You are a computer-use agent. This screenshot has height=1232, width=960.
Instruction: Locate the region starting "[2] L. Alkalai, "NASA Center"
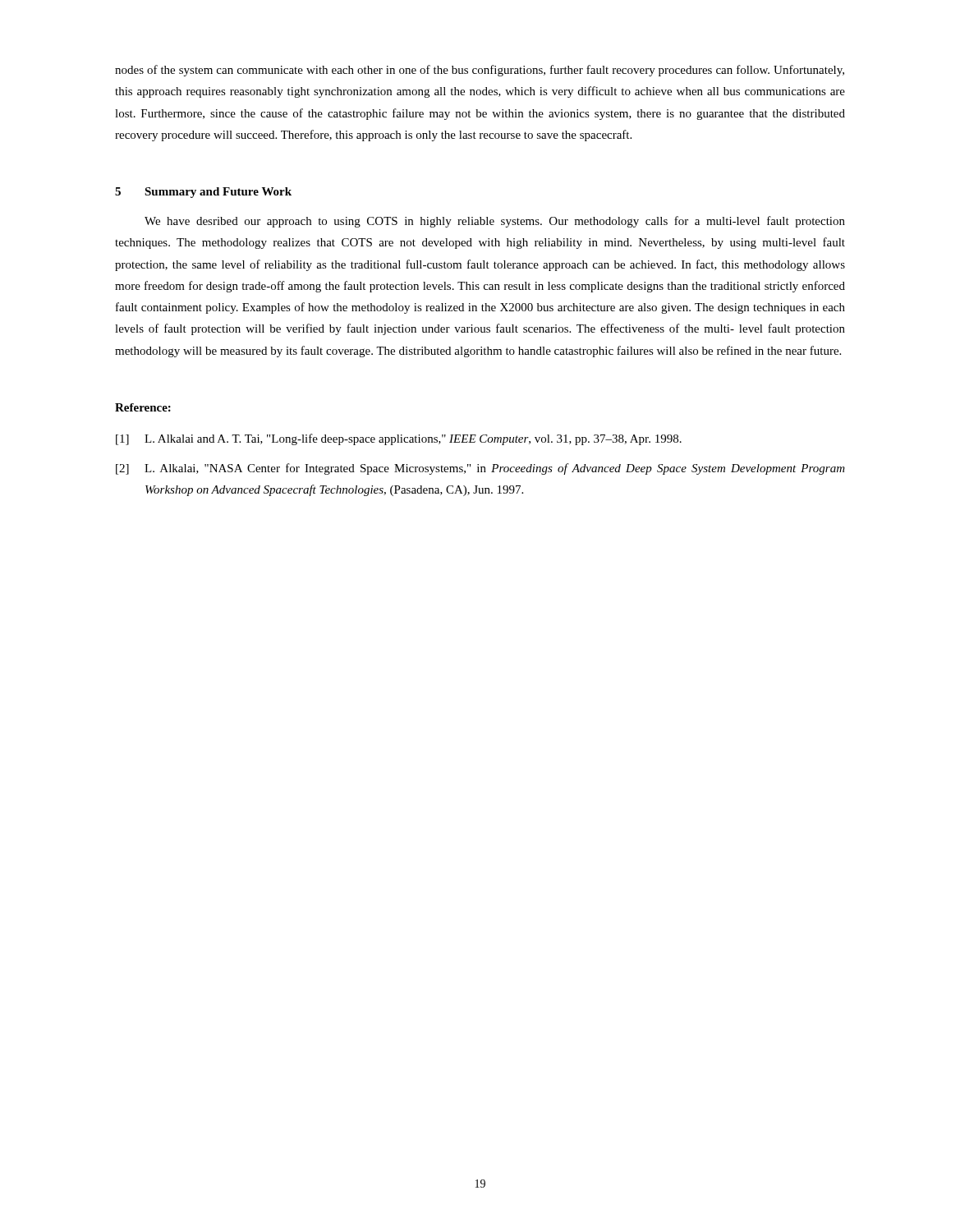click(x=480, y=479)
